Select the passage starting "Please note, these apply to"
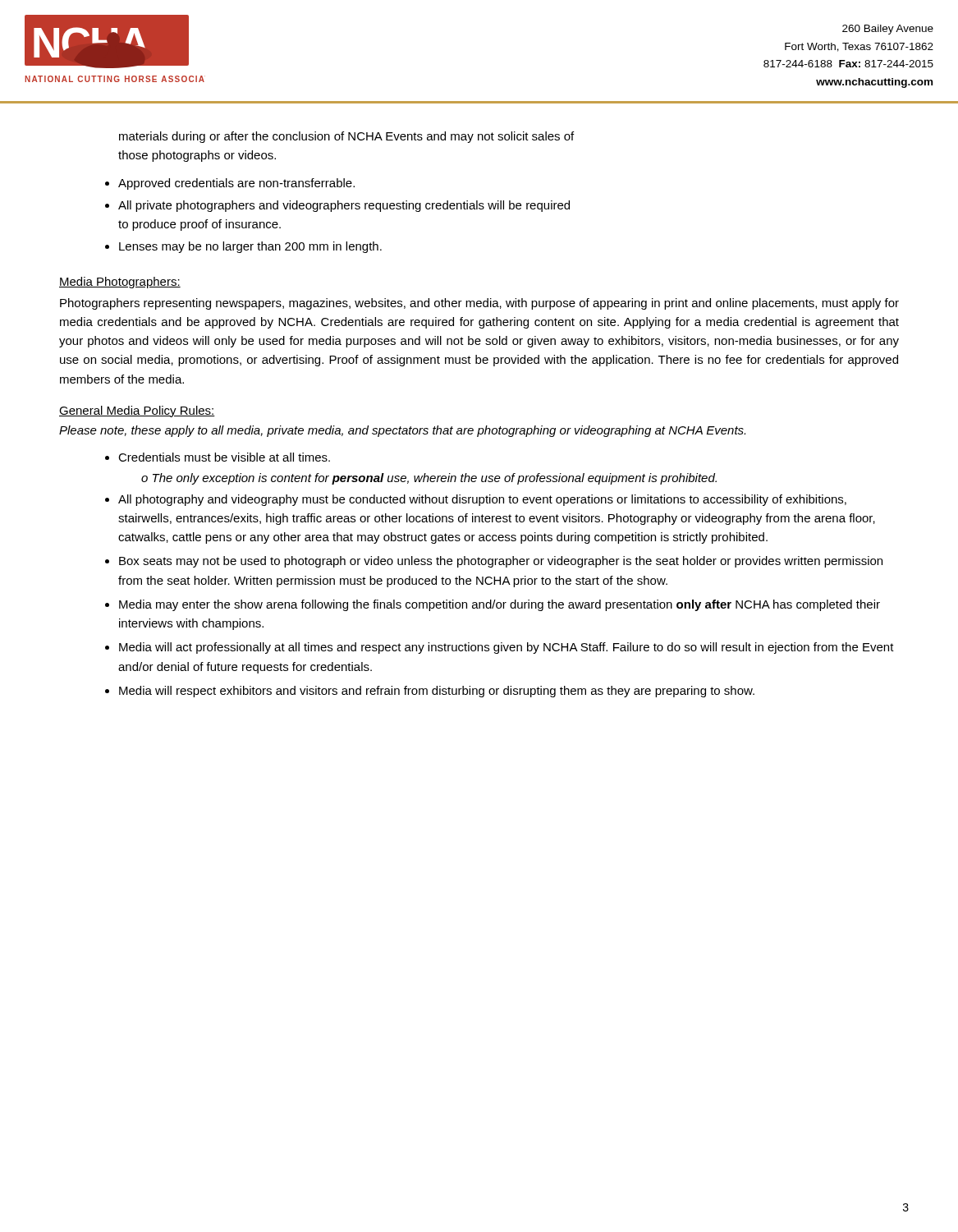Screen dimensions: 1232x958 (x=403, y=430)
